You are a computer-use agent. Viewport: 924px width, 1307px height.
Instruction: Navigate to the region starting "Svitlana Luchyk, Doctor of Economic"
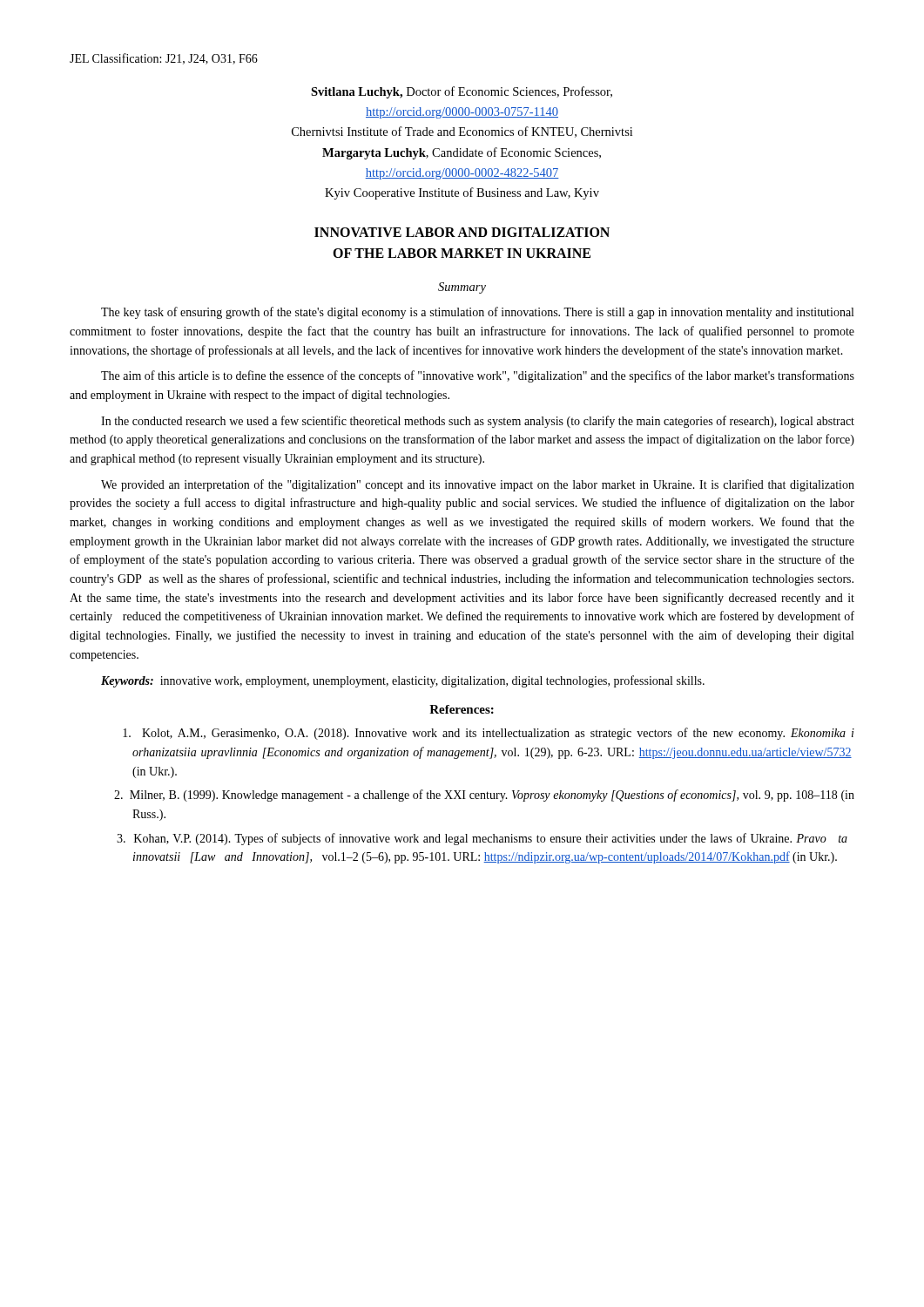pos(462,142)
